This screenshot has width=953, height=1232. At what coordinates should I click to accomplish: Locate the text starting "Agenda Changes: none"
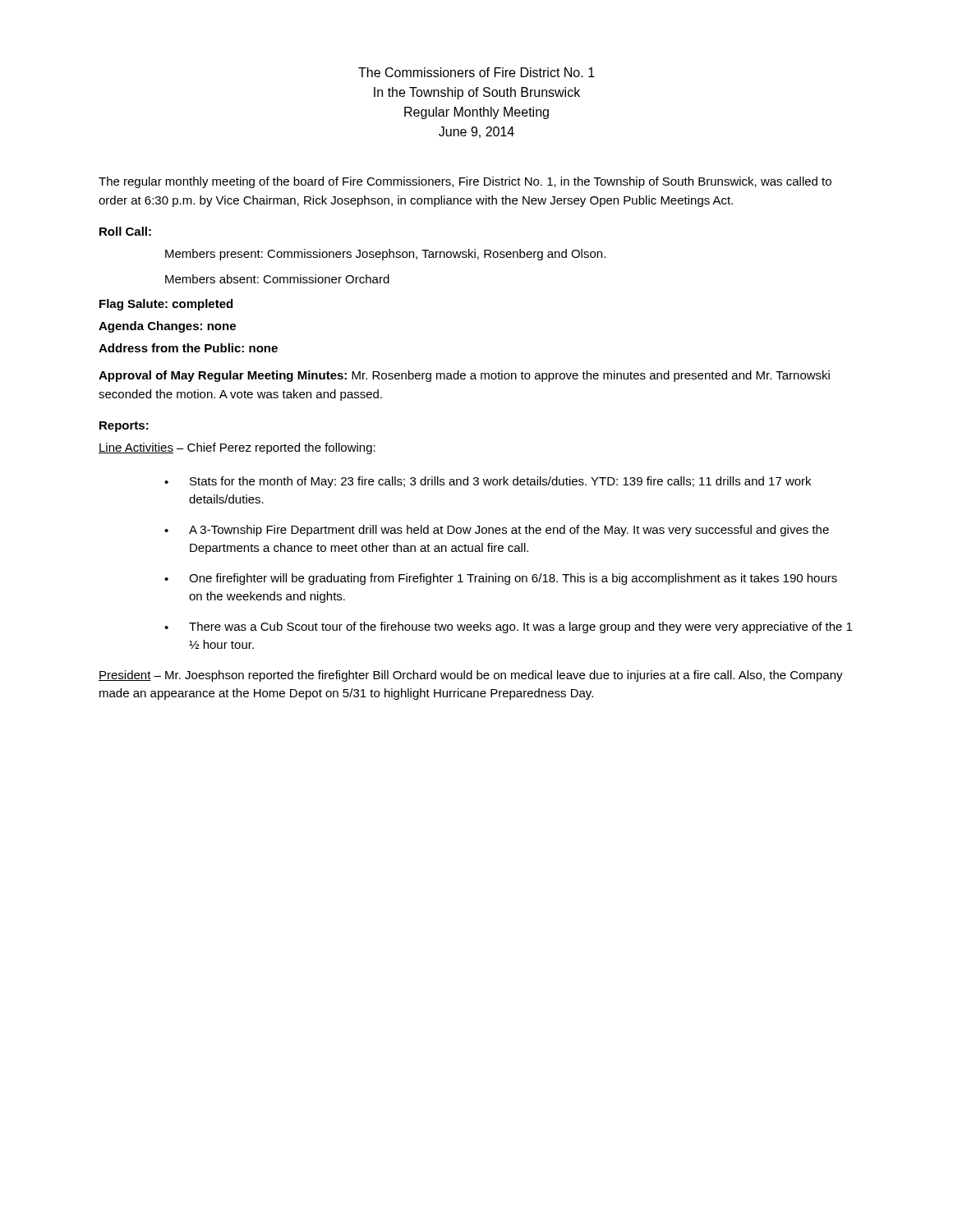[167, 326]
